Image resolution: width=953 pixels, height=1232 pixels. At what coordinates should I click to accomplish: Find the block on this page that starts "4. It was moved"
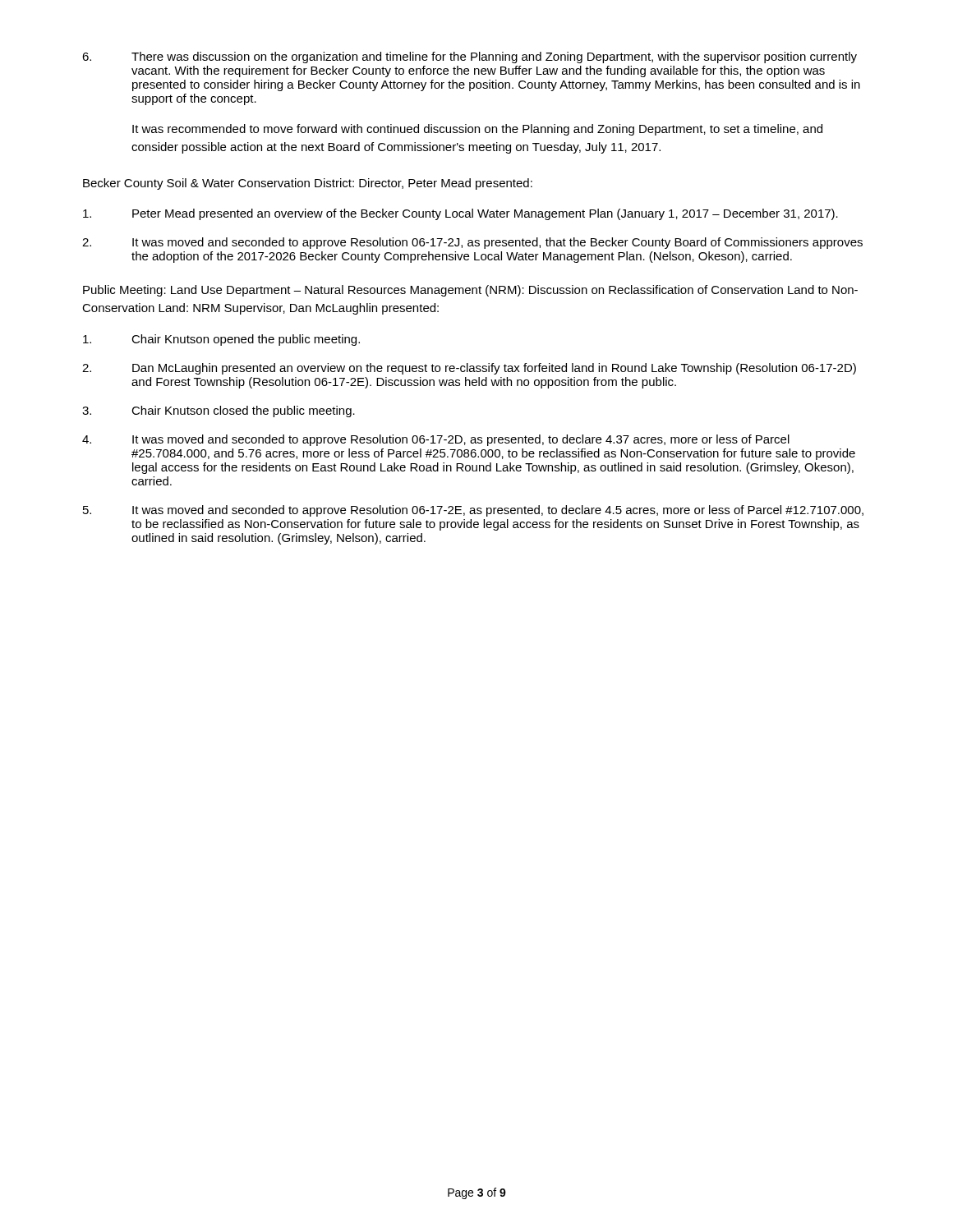pos(476,460)
